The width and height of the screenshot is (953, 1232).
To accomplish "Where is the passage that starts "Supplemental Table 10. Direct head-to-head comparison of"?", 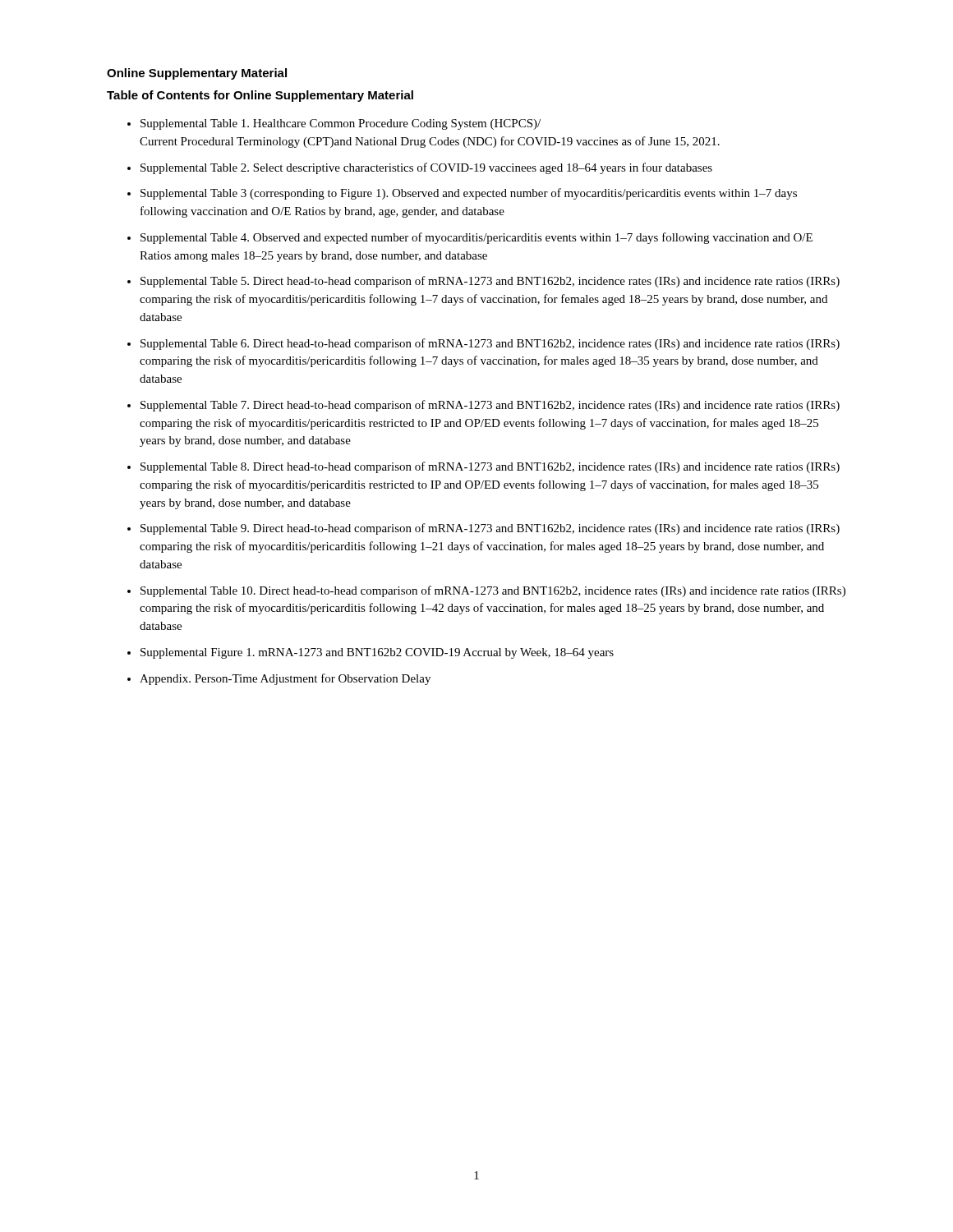I will [x=493, y=608].
